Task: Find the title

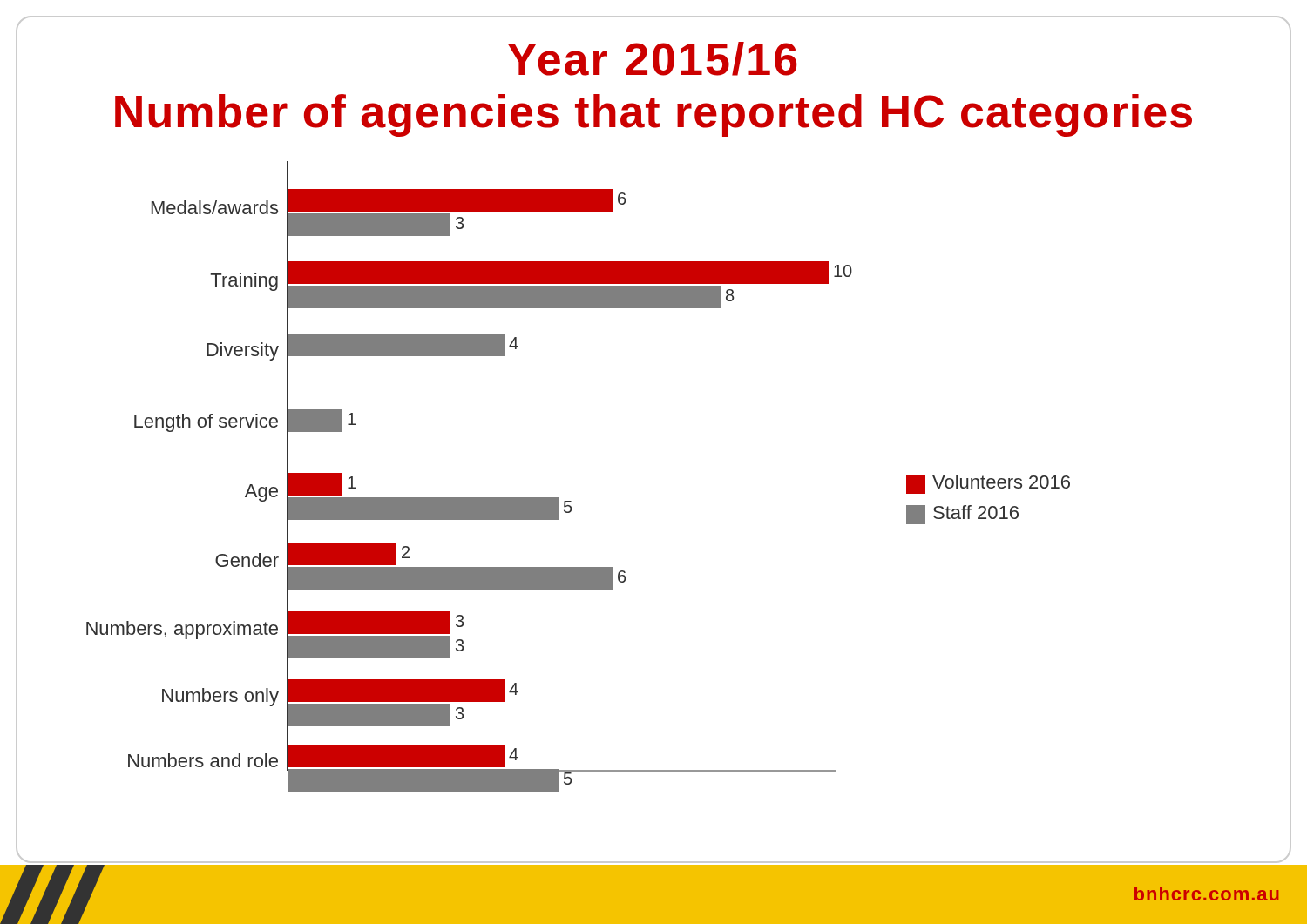Action: click(x=654, y=85)
